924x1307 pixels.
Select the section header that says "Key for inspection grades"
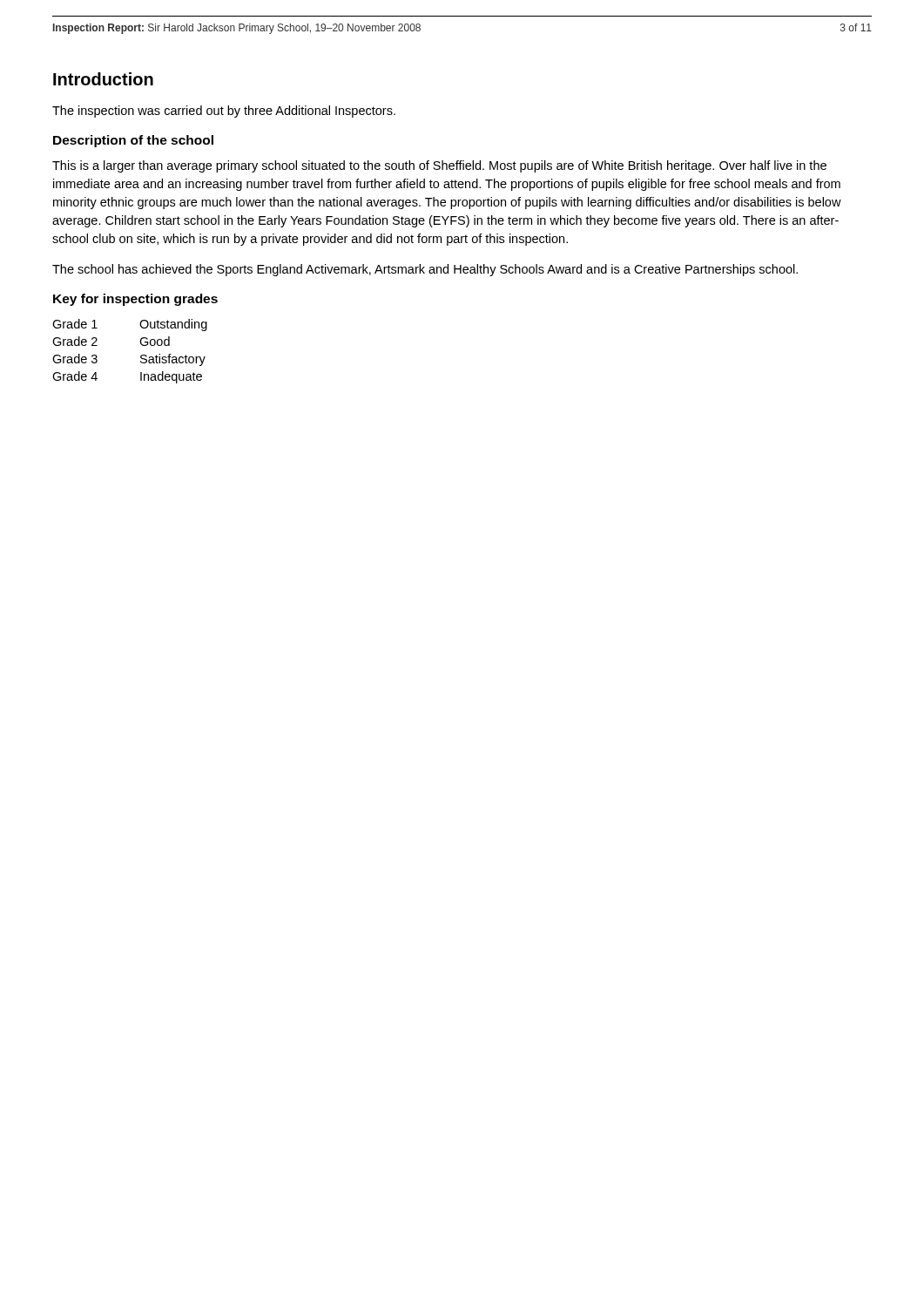pos(135,299)
